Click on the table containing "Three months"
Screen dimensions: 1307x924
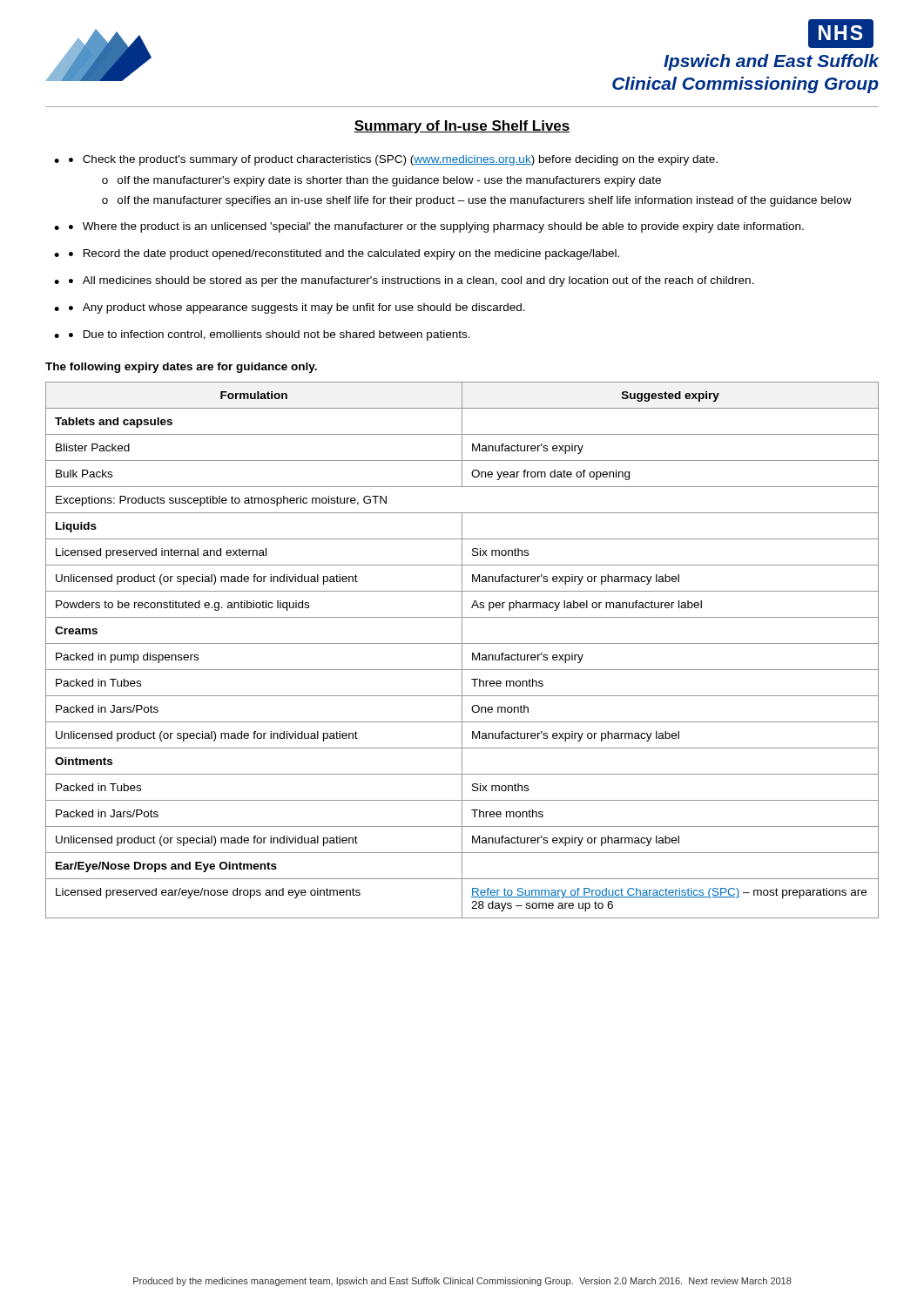point(462,650)
